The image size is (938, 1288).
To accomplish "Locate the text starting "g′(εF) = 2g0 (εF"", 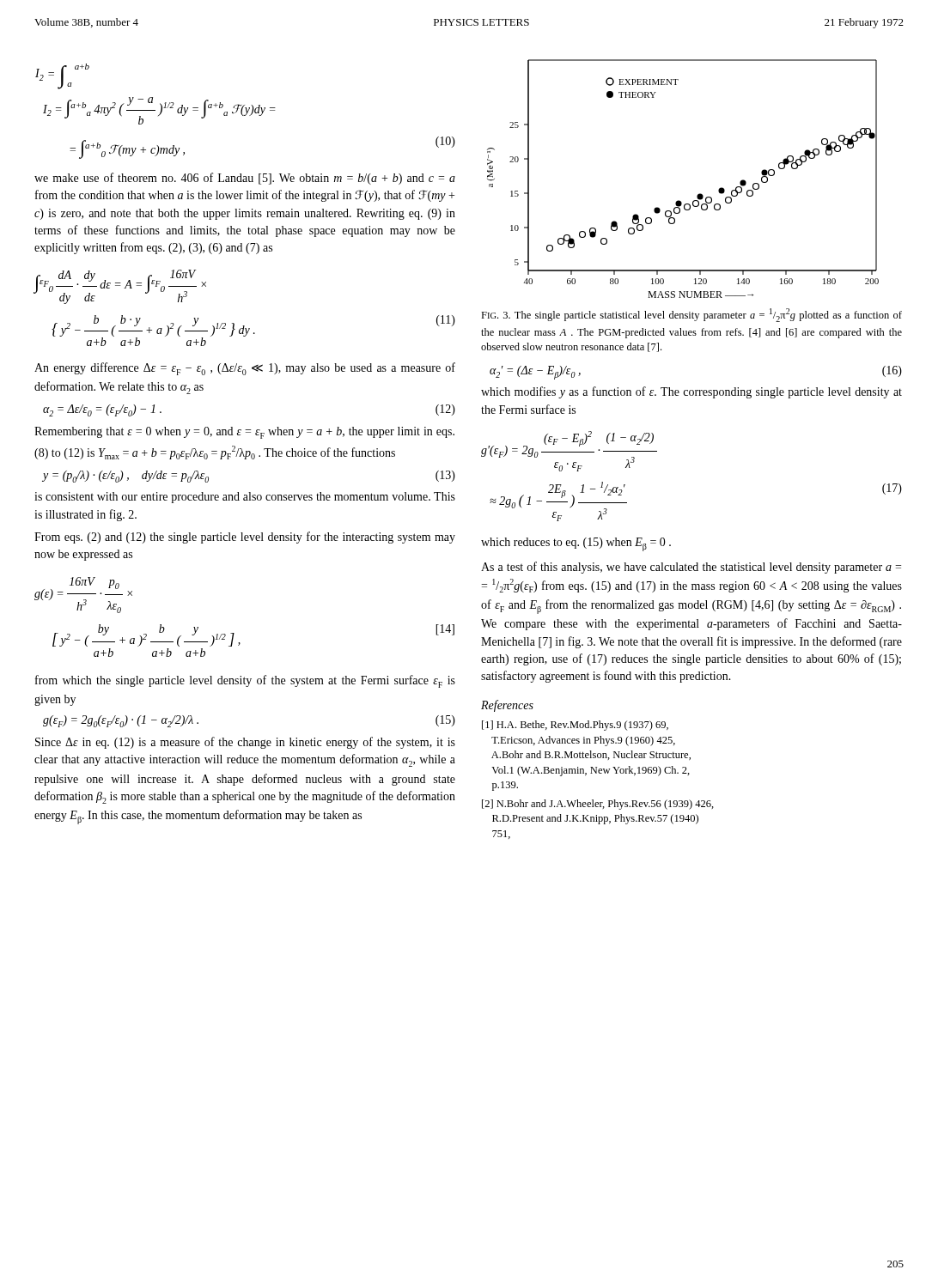I will (569, 451).
